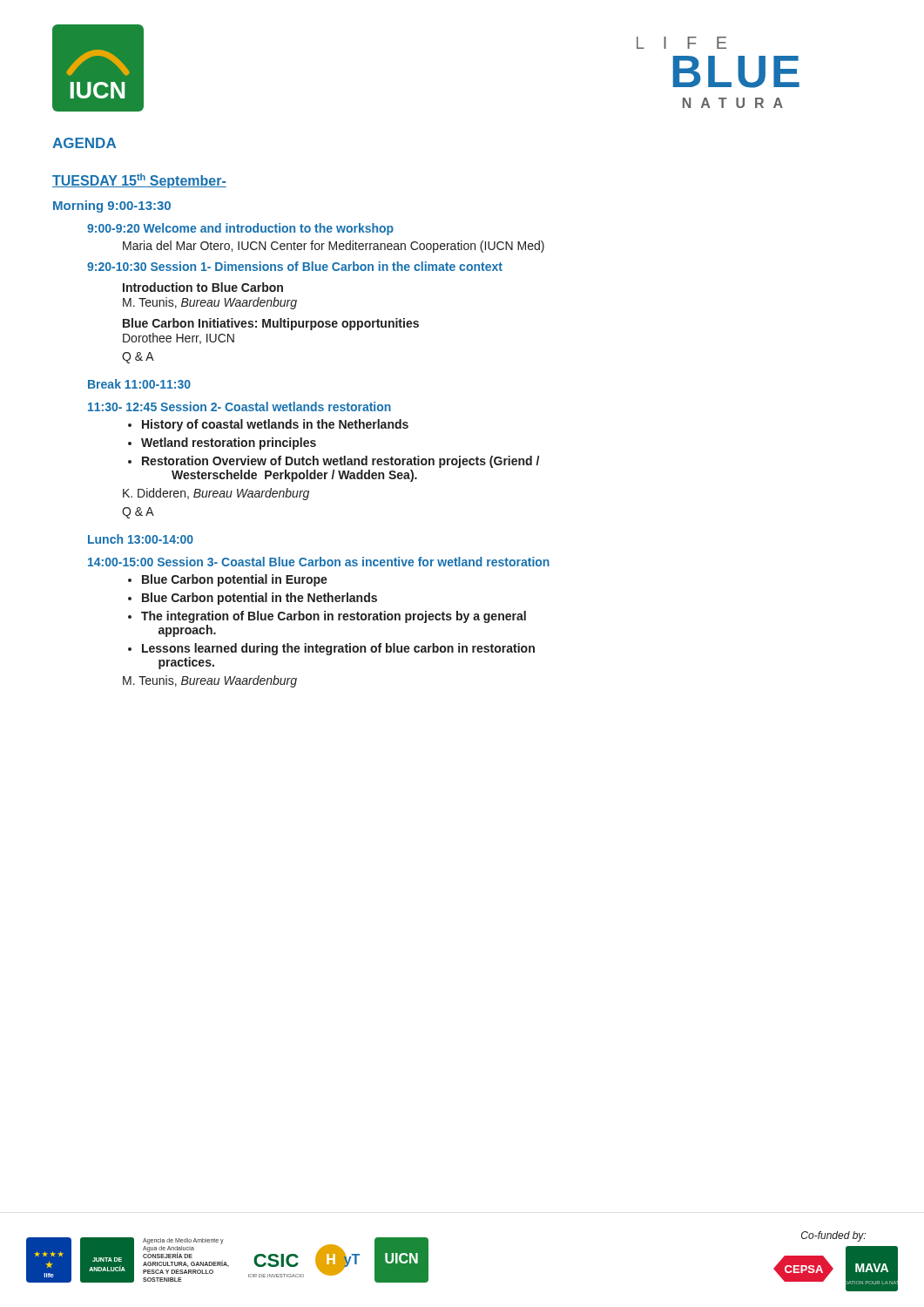Locate the region starting "Break 11:00-11:30"
The image size is (924, 1307).
139,385
